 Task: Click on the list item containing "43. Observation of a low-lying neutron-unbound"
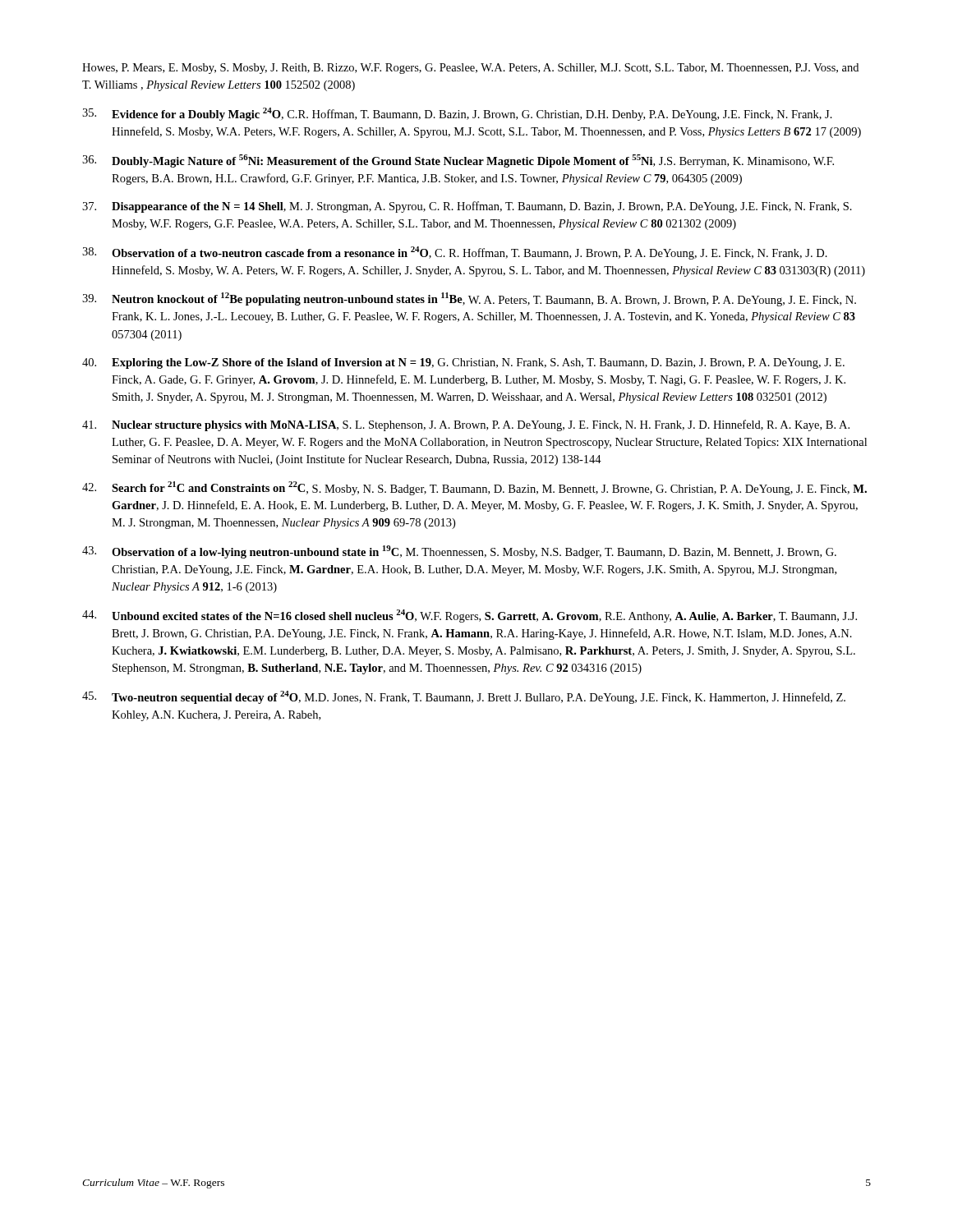pos(476,569)
